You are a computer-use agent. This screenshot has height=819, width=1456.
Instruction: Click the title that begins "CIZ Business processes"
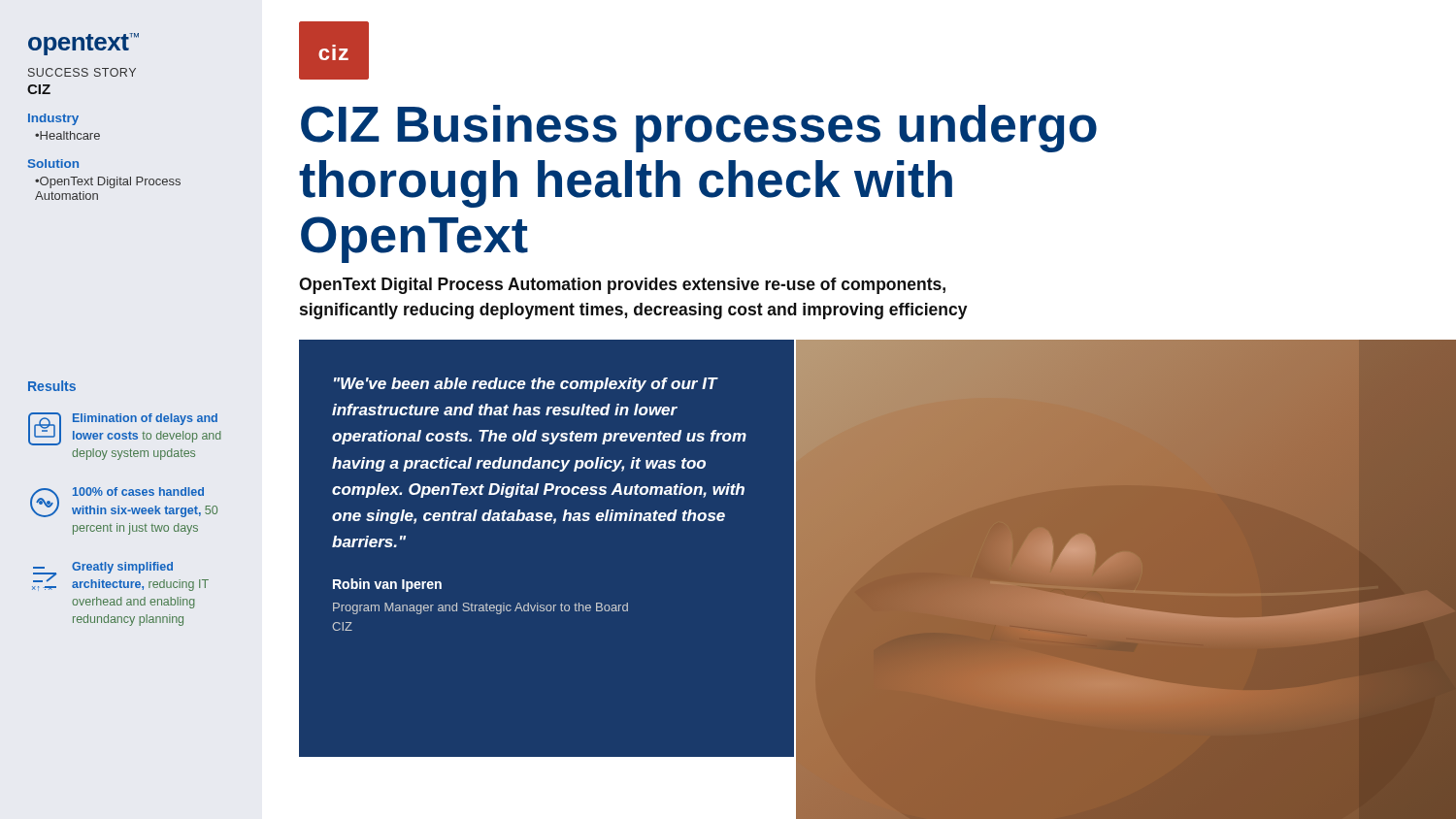tap(721, 180)
